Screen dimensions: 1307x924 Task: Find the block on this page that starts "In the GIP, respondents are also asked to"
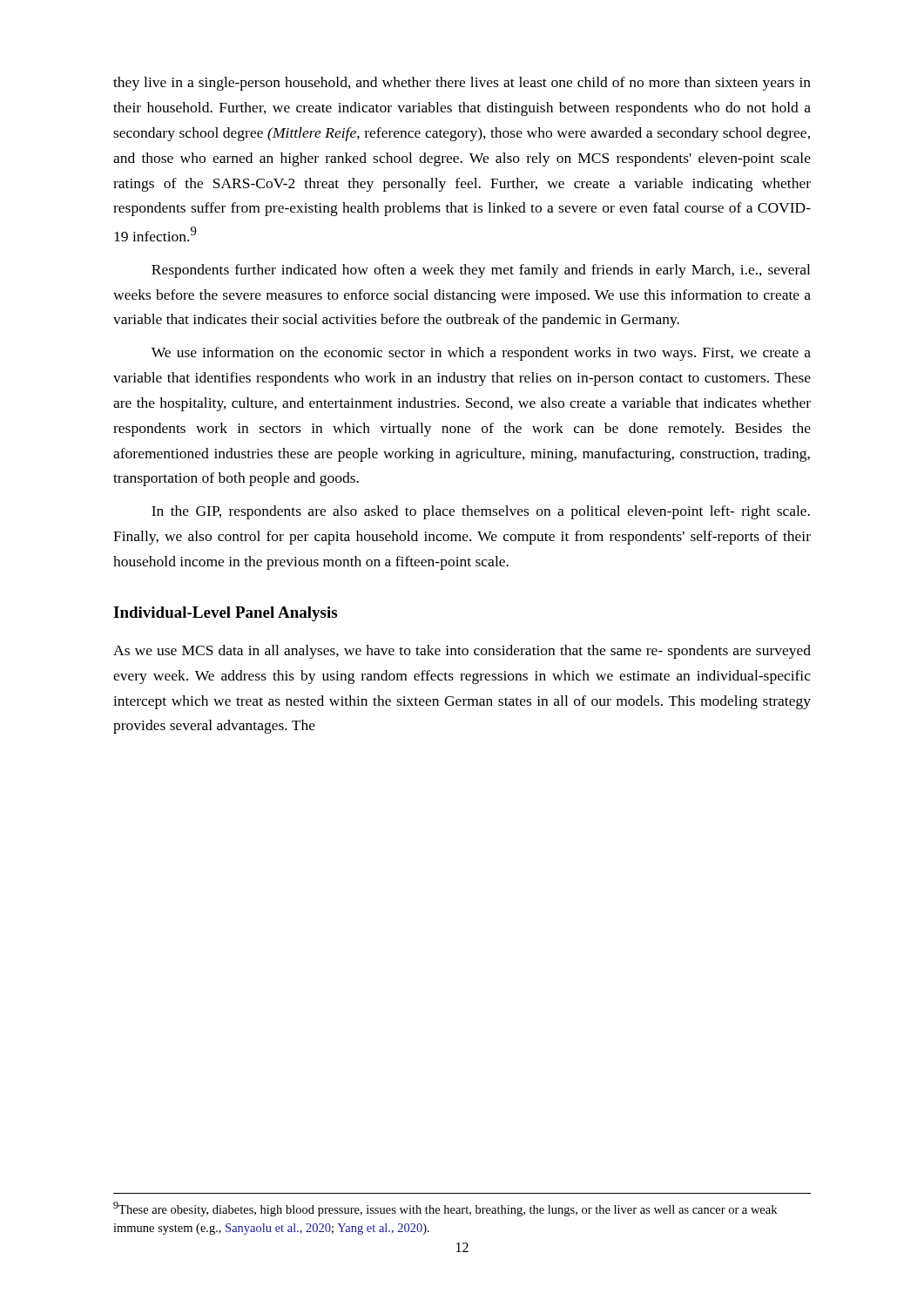click(x=462, y=536)
